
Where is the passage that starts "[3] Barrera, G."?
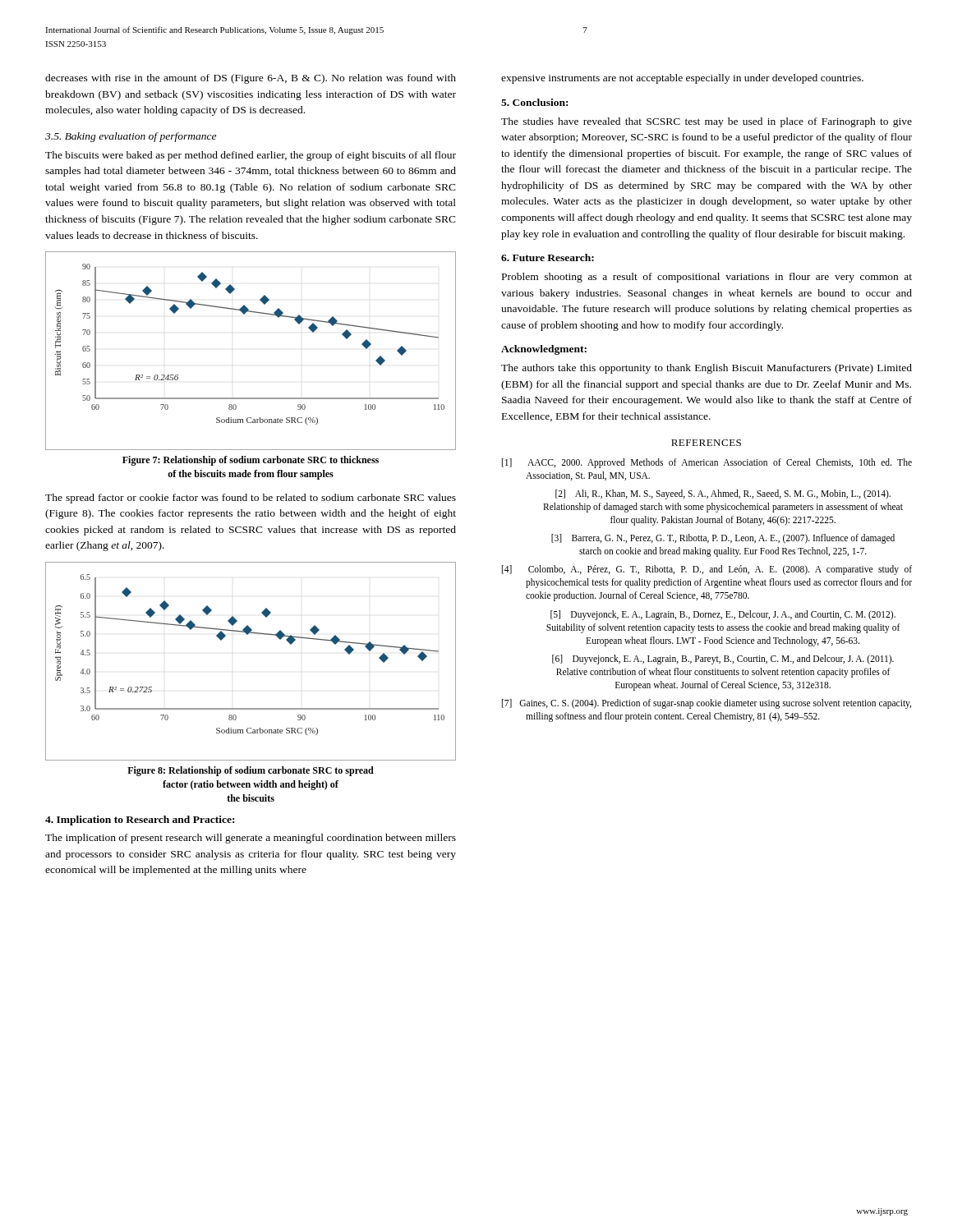coord(723,545)
